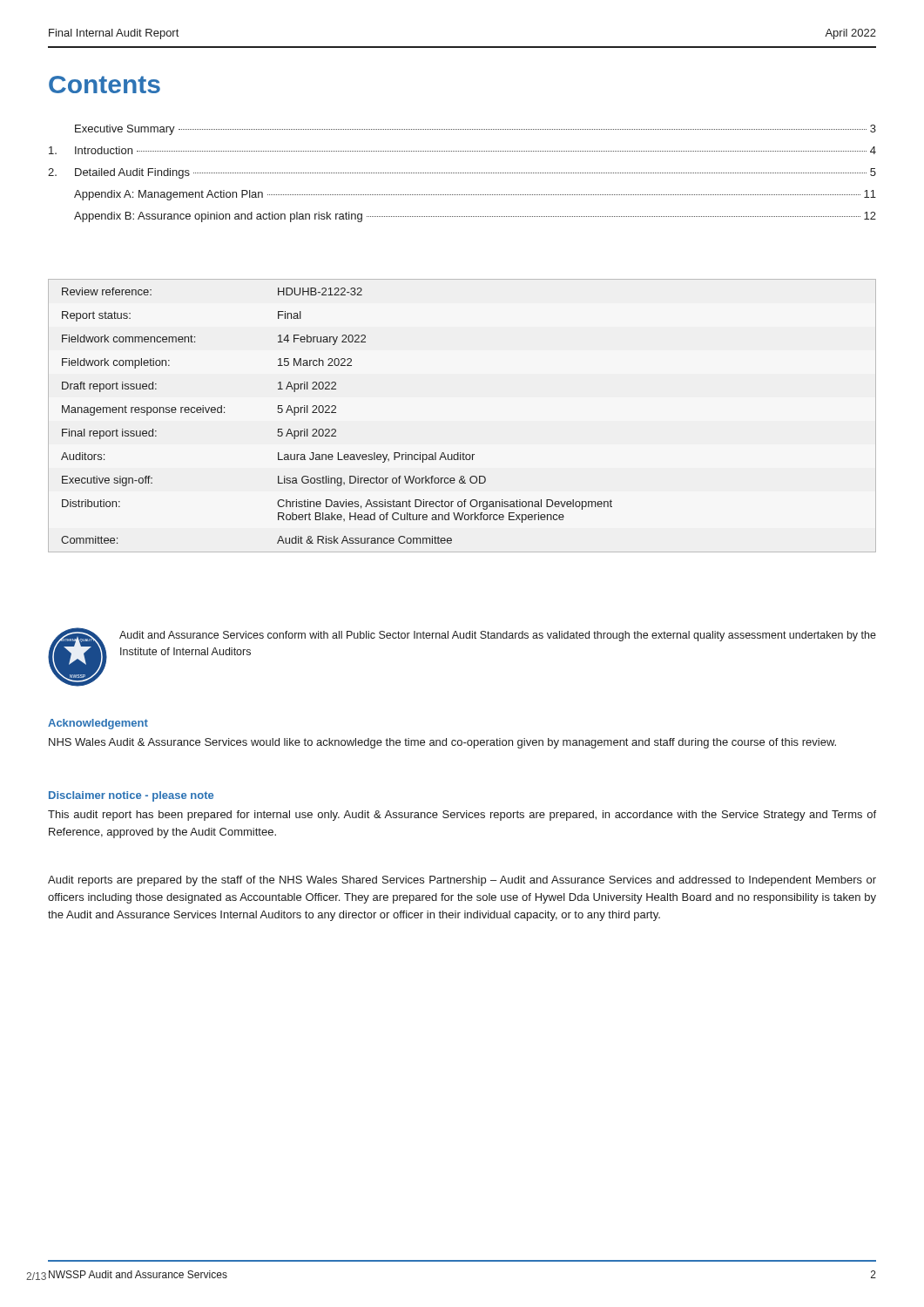
Task: Find a table
Action: 462,416
